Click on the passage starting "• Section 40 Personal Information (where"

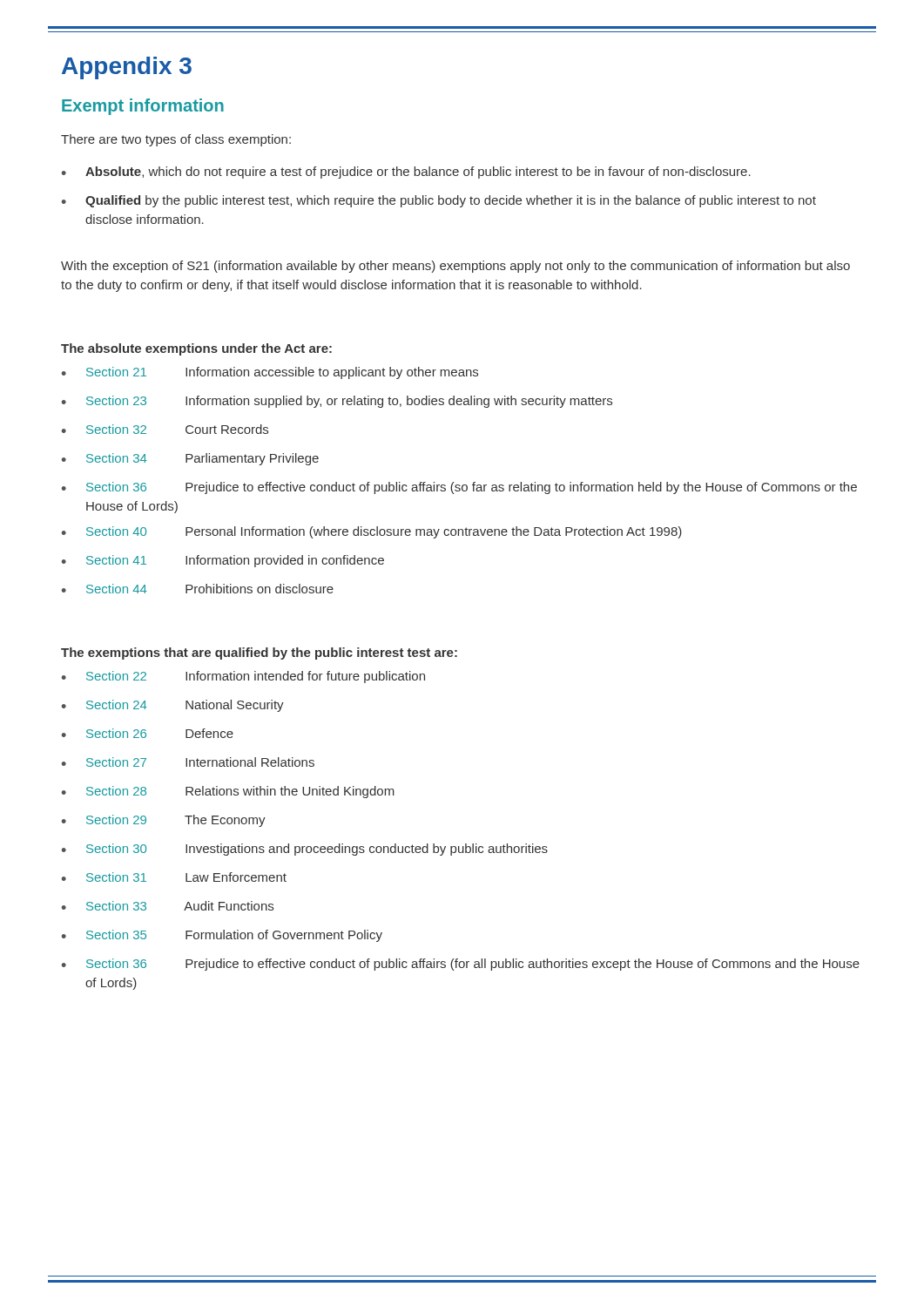(x=462, y=533)
